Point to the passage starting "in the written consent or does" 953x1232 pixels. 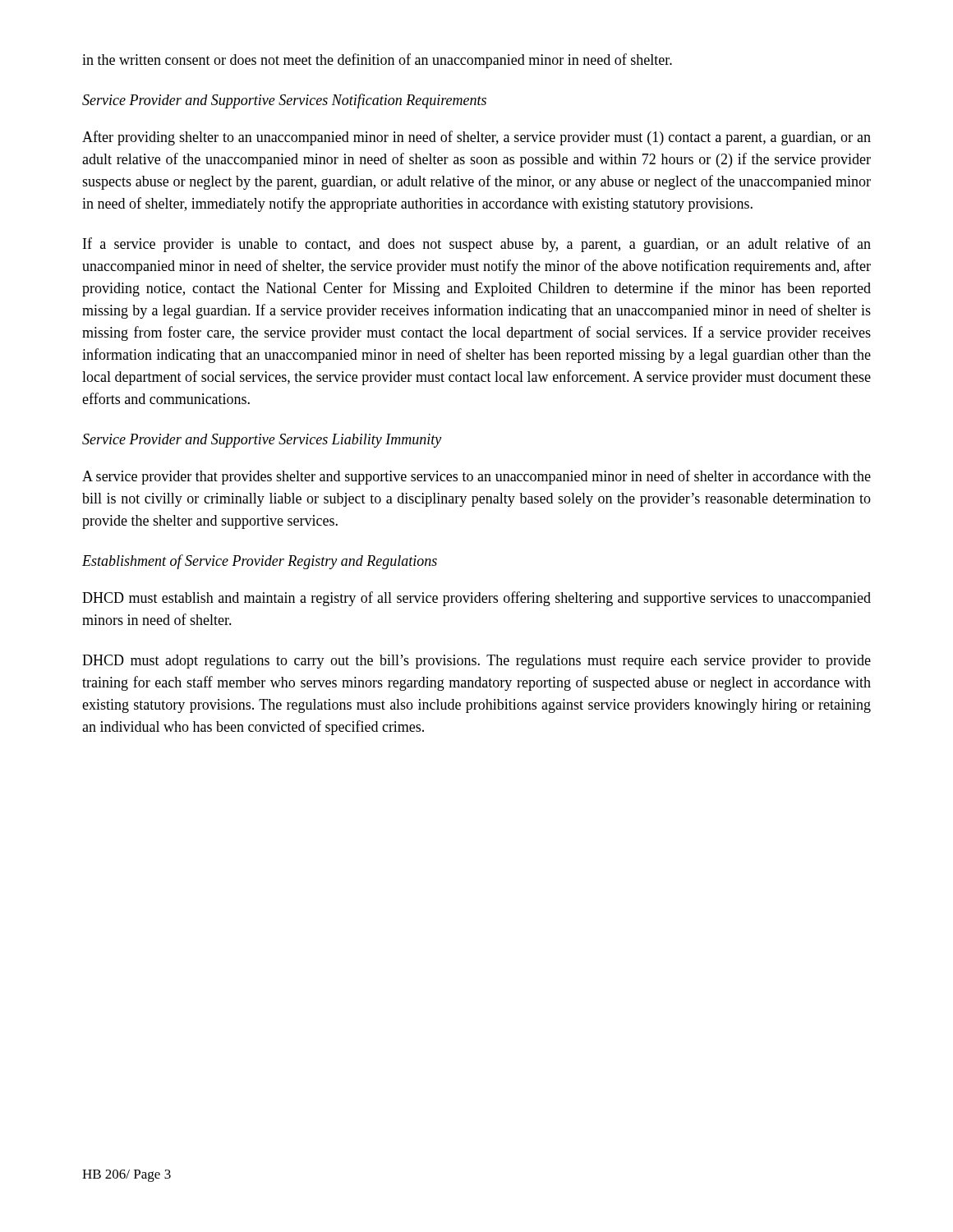pos(377,60)
